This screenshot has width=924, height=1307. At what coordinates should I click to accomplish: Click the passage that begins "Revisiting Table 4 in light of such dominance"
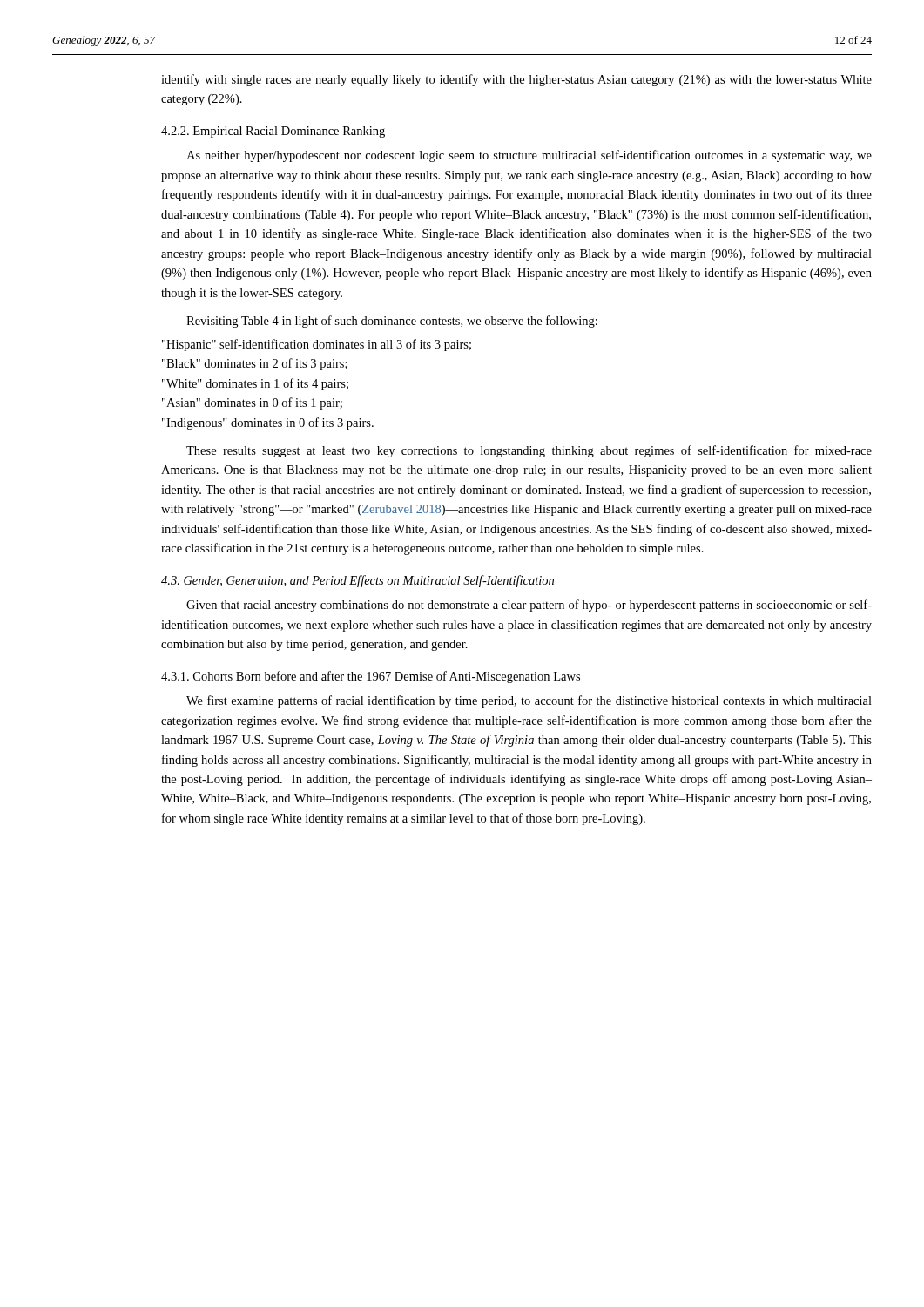tap(392, 321)
